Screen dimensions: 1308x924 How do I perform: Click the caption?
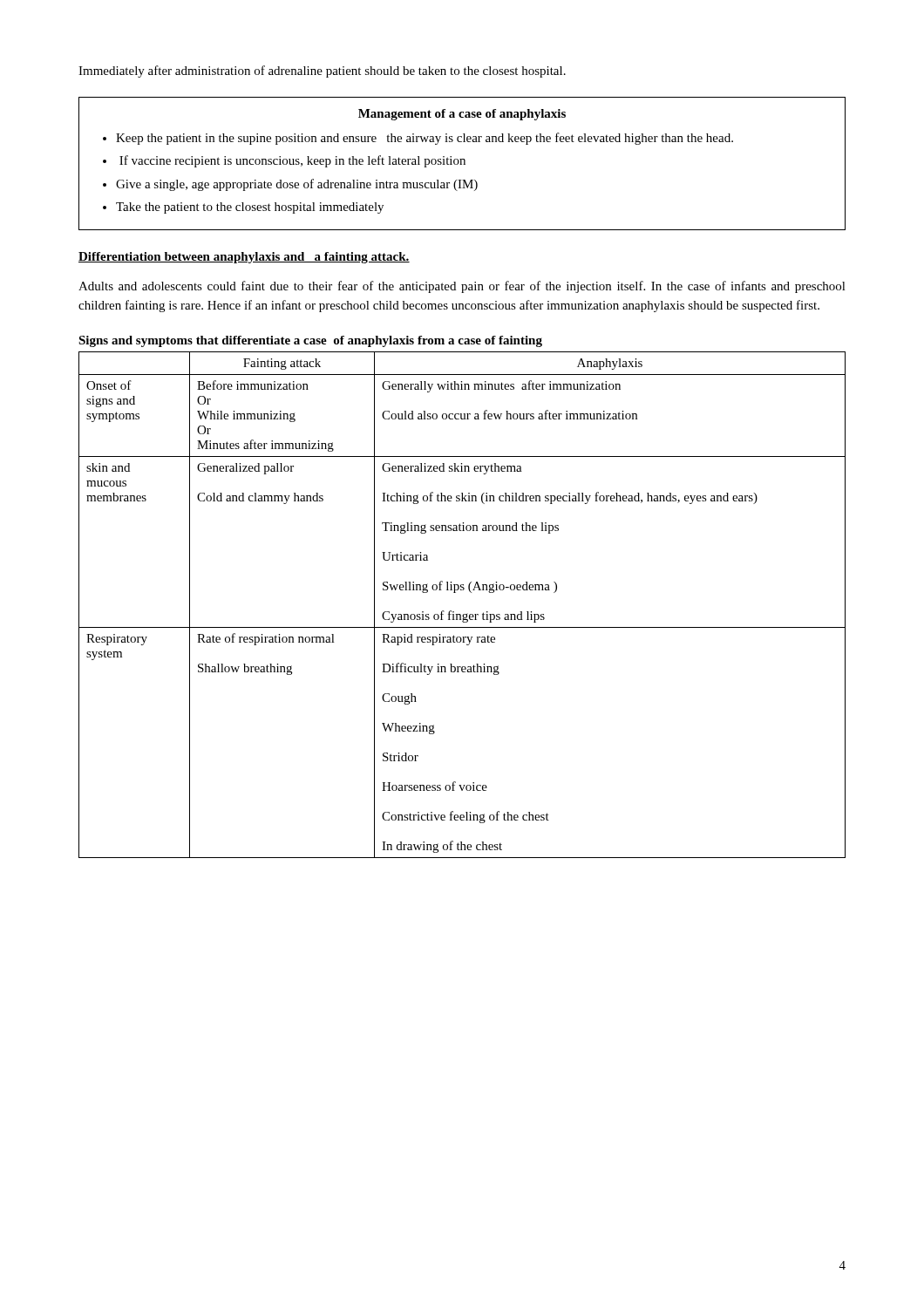tap(310, 340)
